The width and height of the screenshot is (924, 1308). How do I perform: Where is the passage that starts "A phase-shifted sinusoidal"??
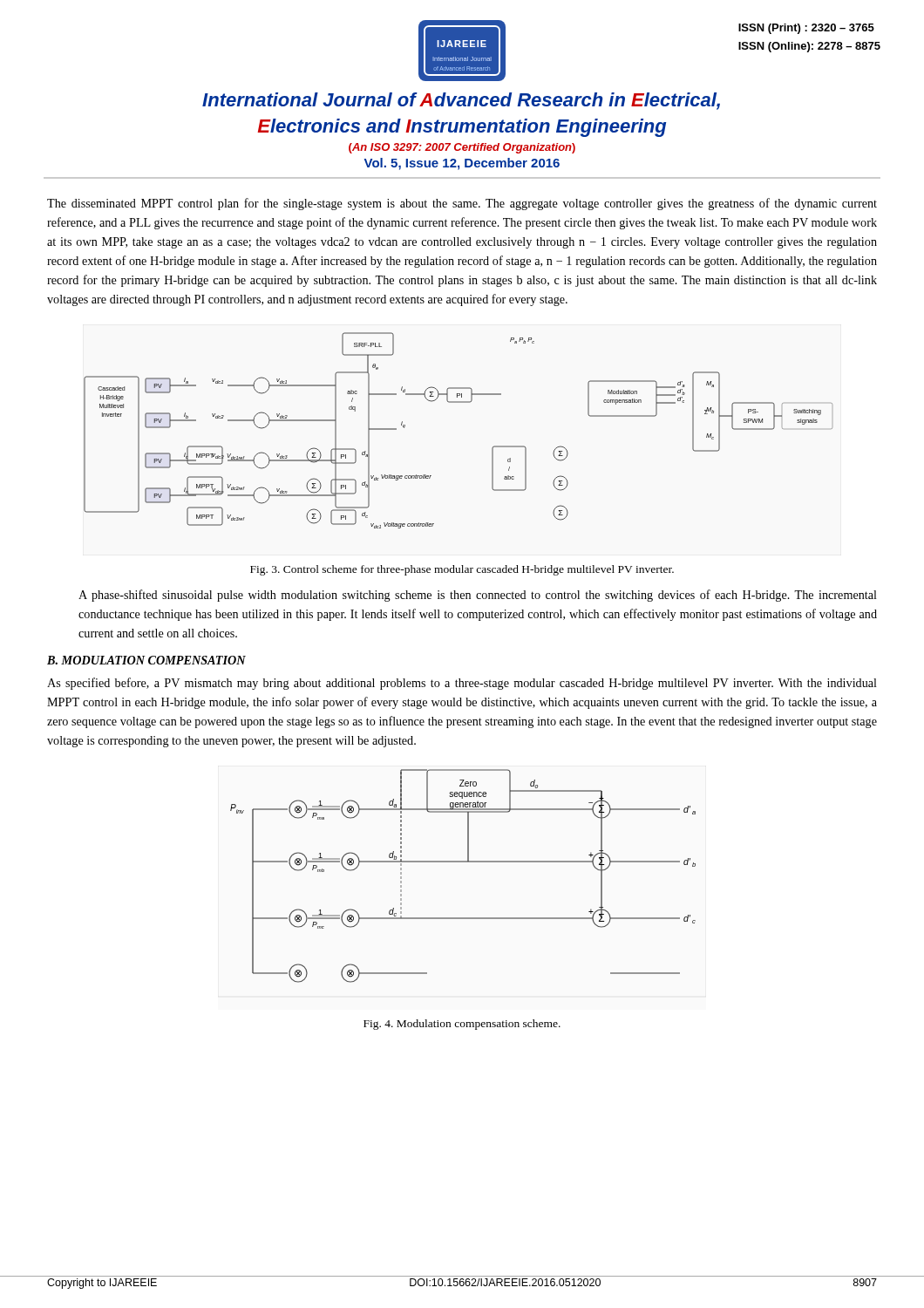click(478, 614)
